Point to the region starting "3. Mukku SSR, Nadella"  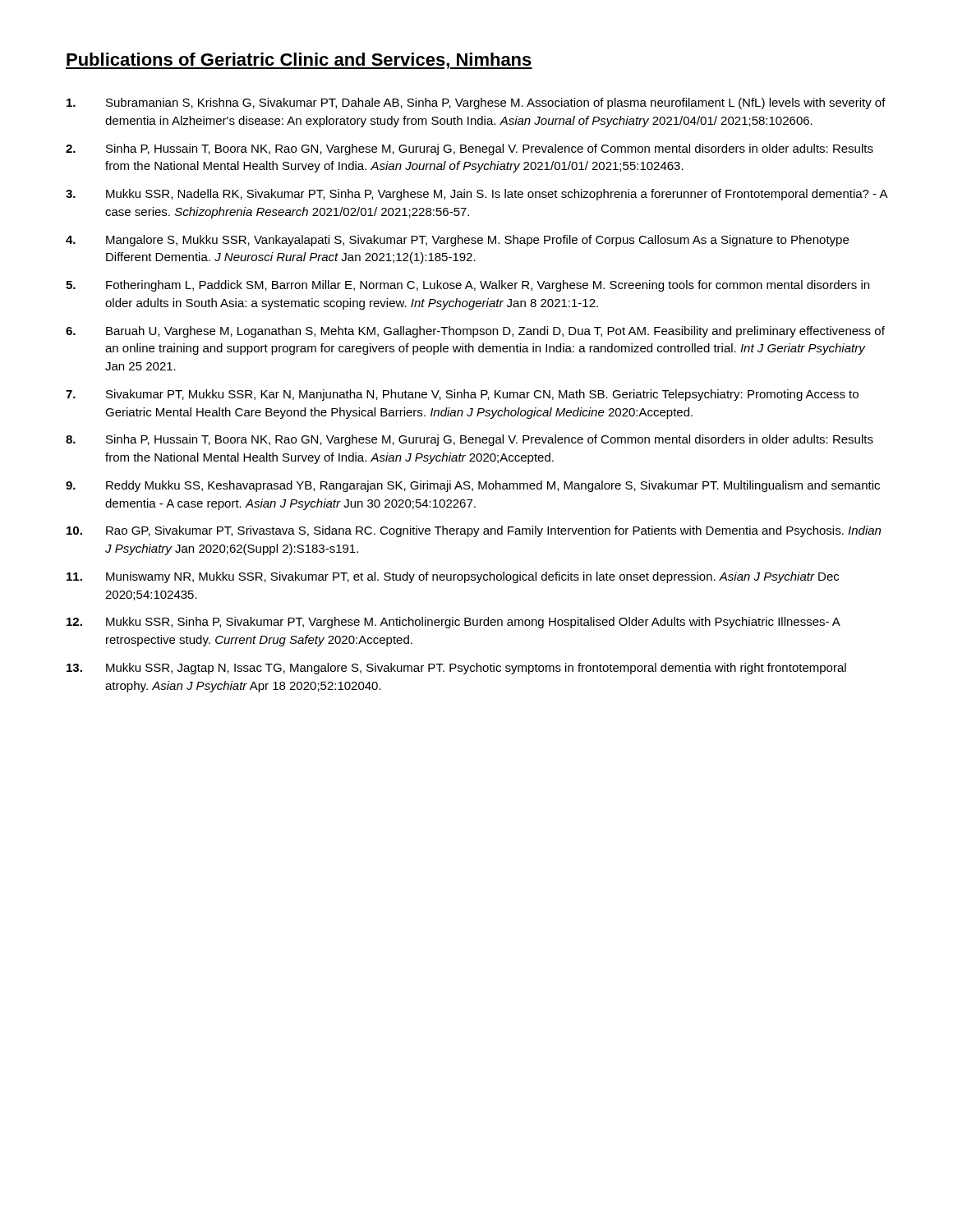pos(476,203)
